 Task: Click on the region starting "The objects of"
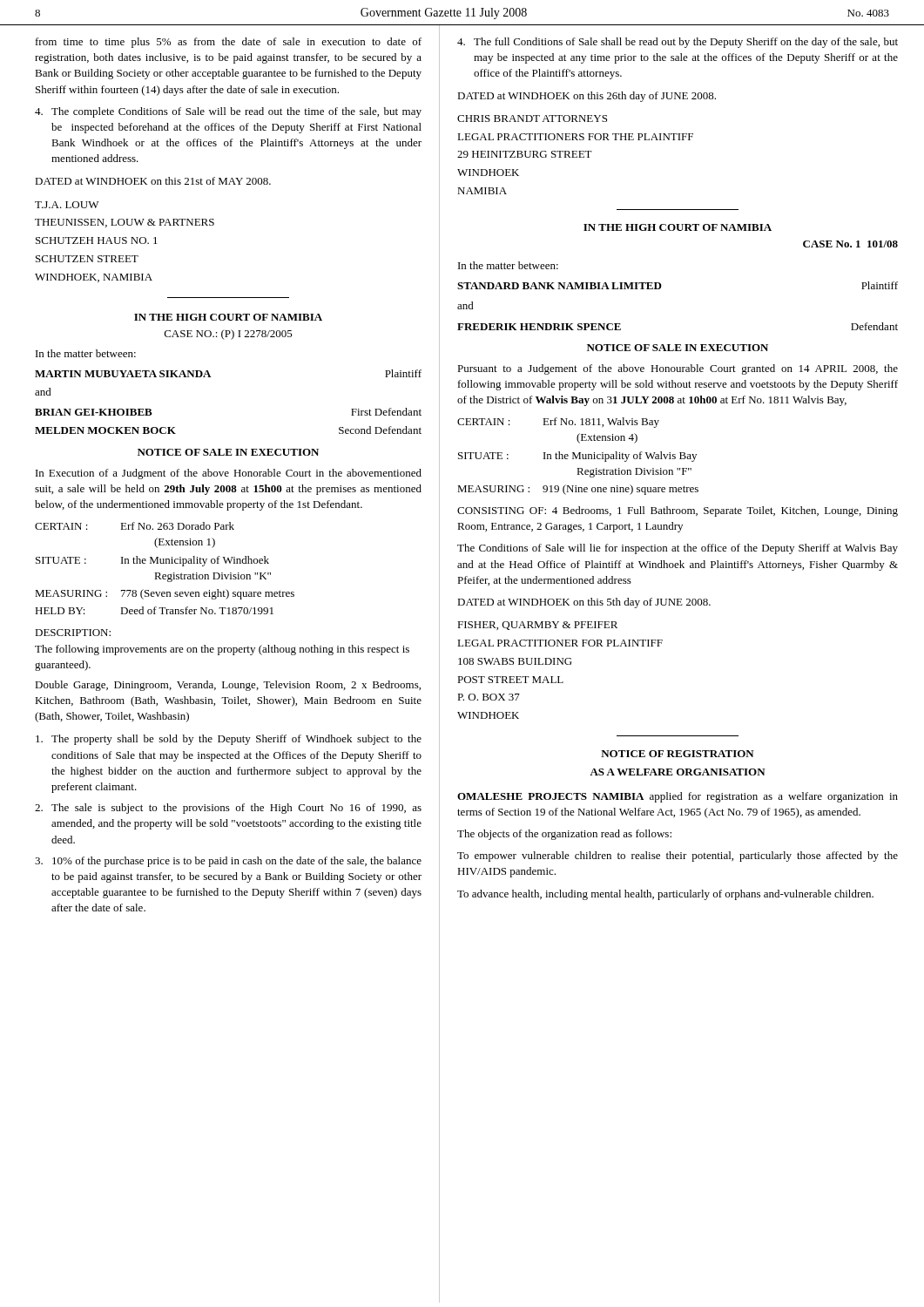[565, 833]
